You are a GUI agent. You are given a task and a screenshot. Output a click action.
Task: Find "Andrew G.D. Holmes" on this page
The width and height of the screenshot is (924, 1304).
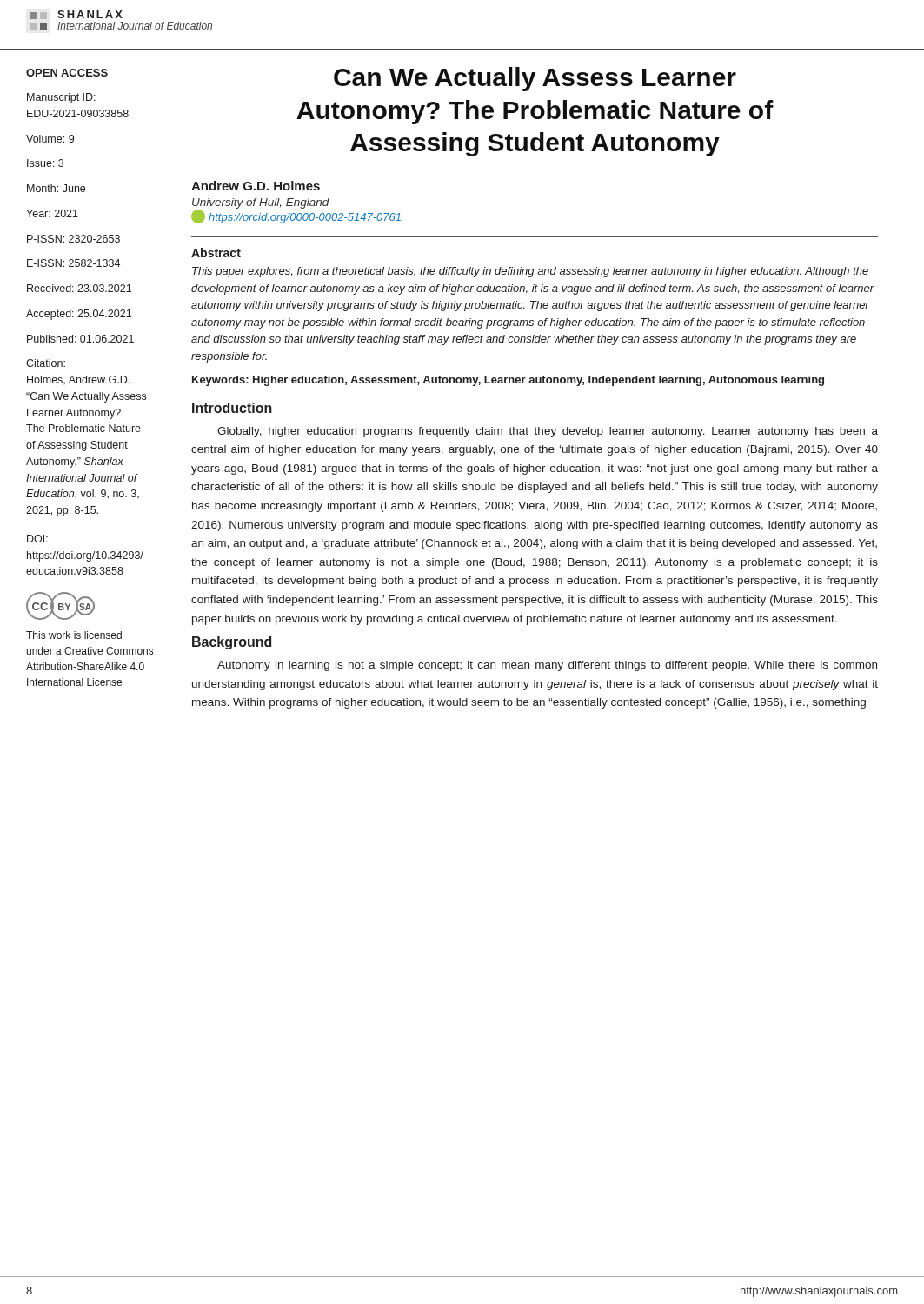256,185
